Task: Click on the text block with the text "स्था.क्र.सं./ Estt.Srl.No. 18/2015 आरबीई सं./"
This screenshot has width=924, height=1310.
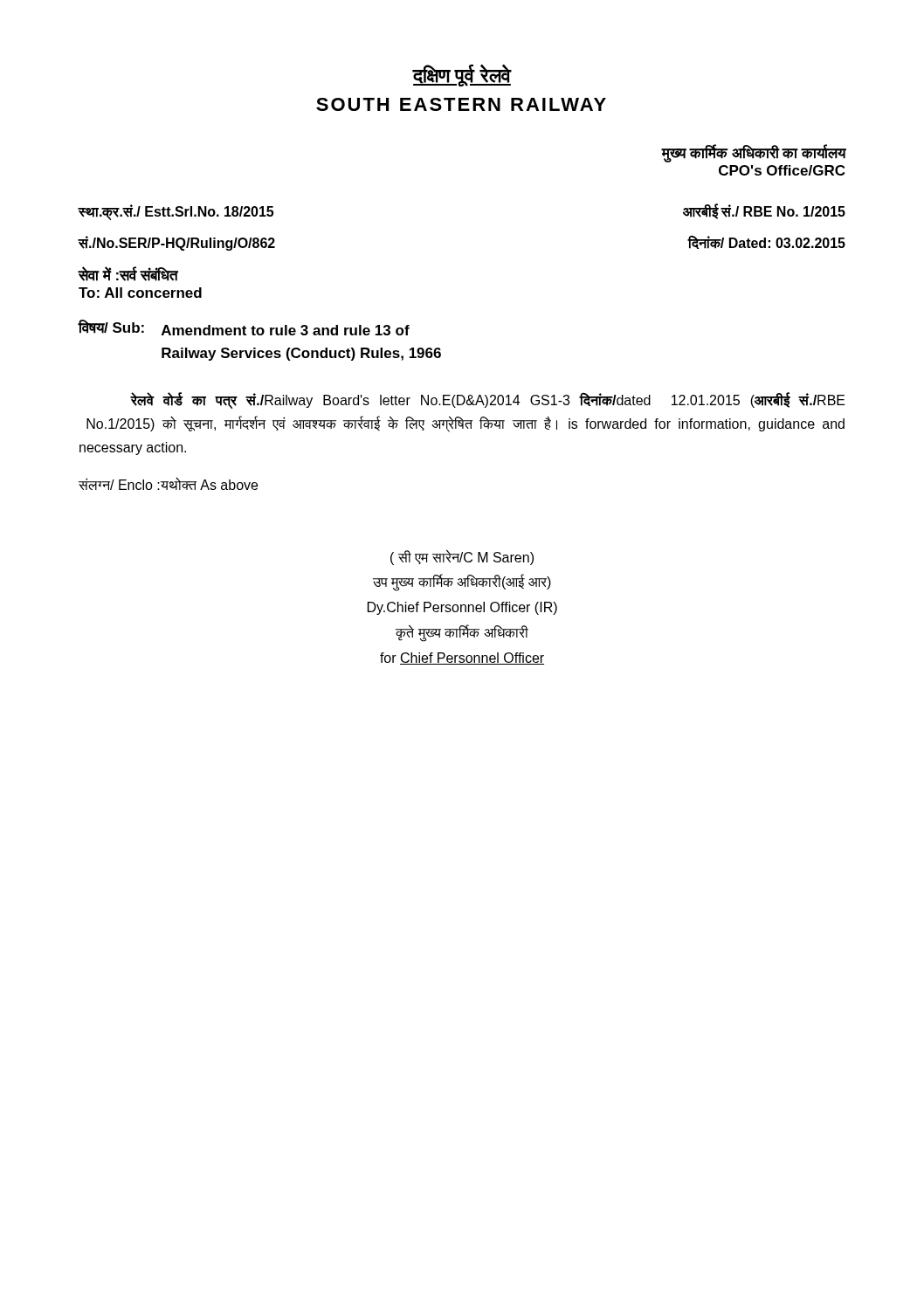Action: point(179,212)
